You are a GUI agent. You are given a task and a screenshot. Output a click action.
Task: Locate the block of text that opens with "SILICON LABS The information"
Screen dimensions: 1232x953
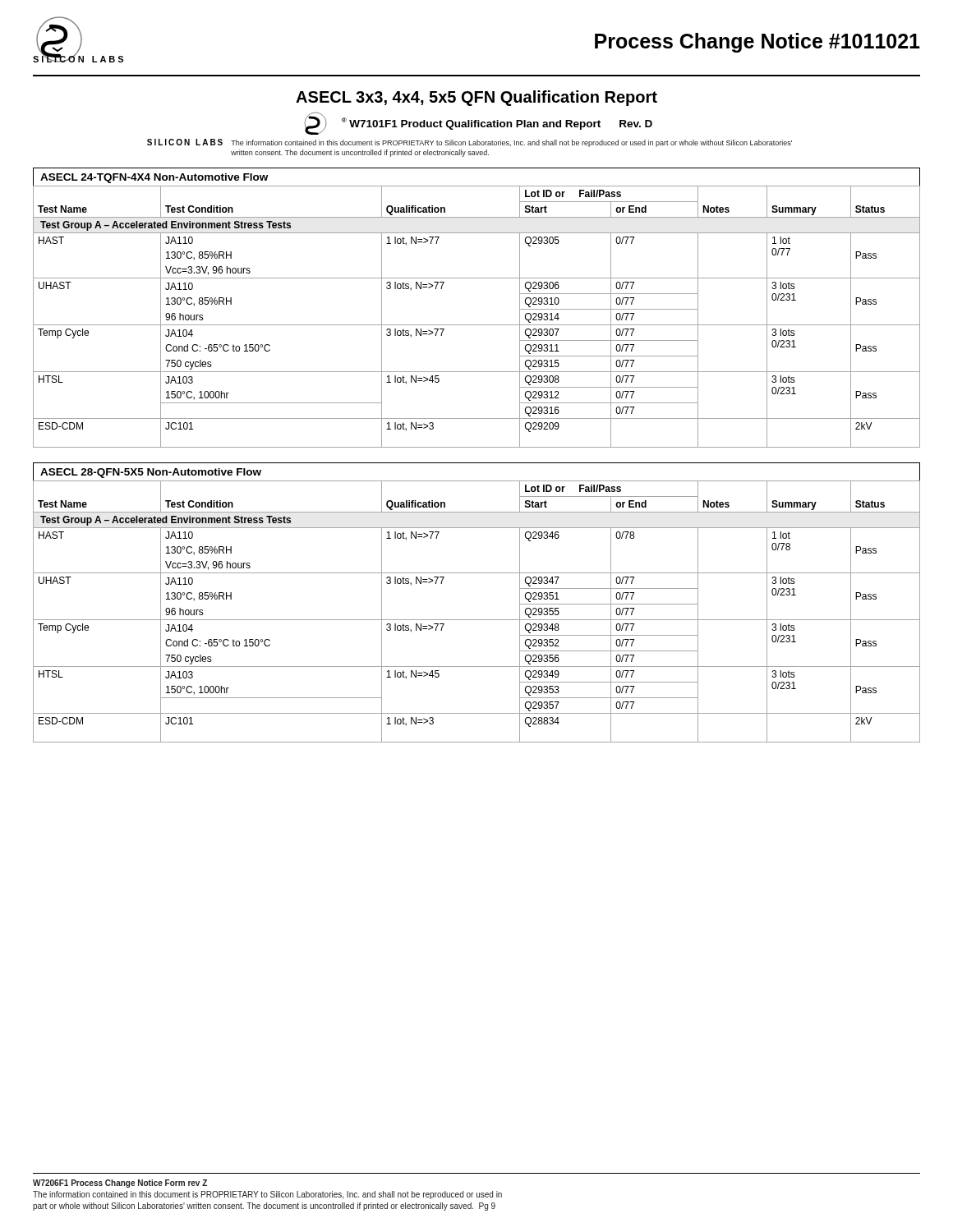tap(476, 148)
